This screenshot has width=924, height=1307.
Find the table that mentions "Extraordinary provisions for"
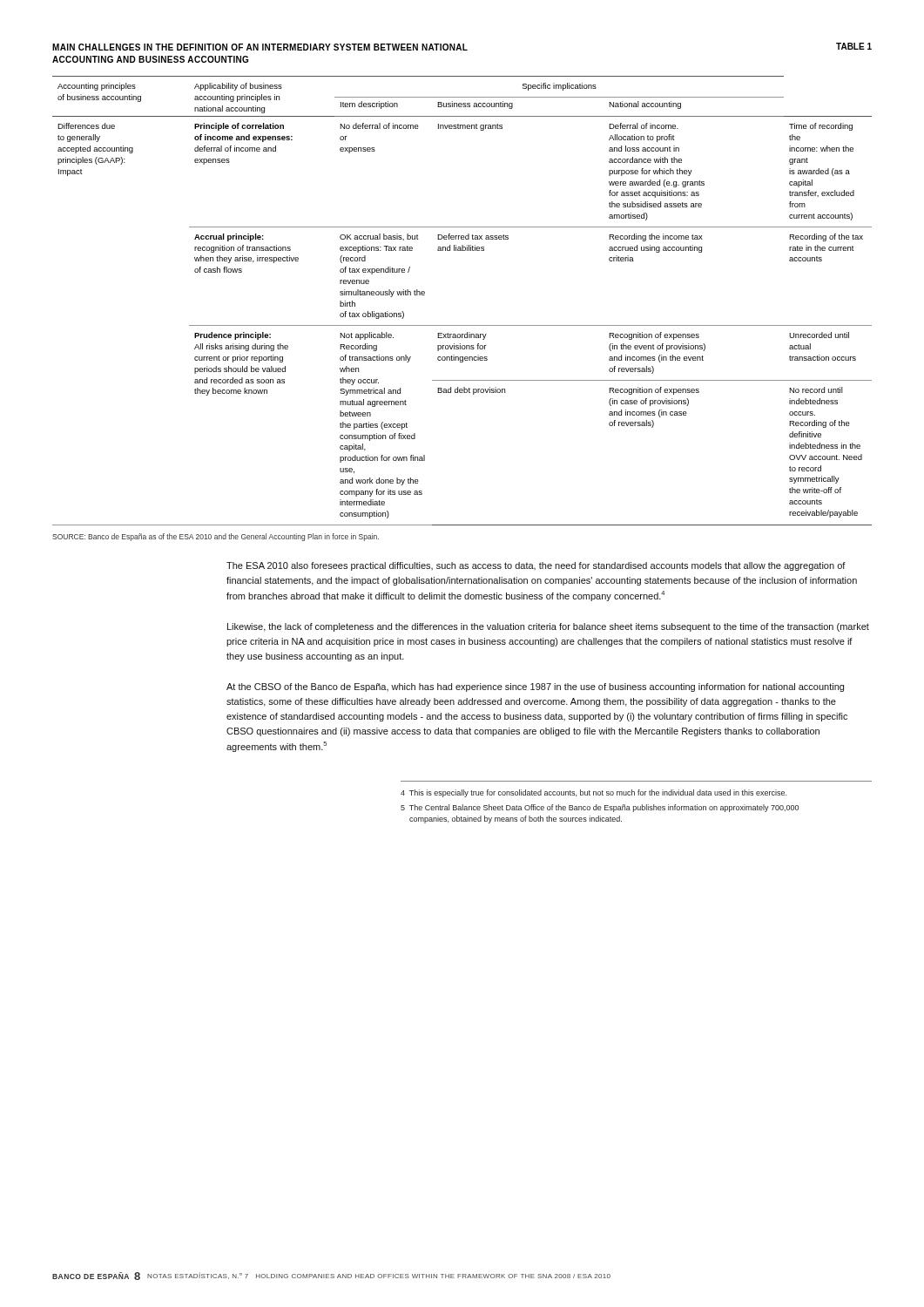tap(462, 301)
